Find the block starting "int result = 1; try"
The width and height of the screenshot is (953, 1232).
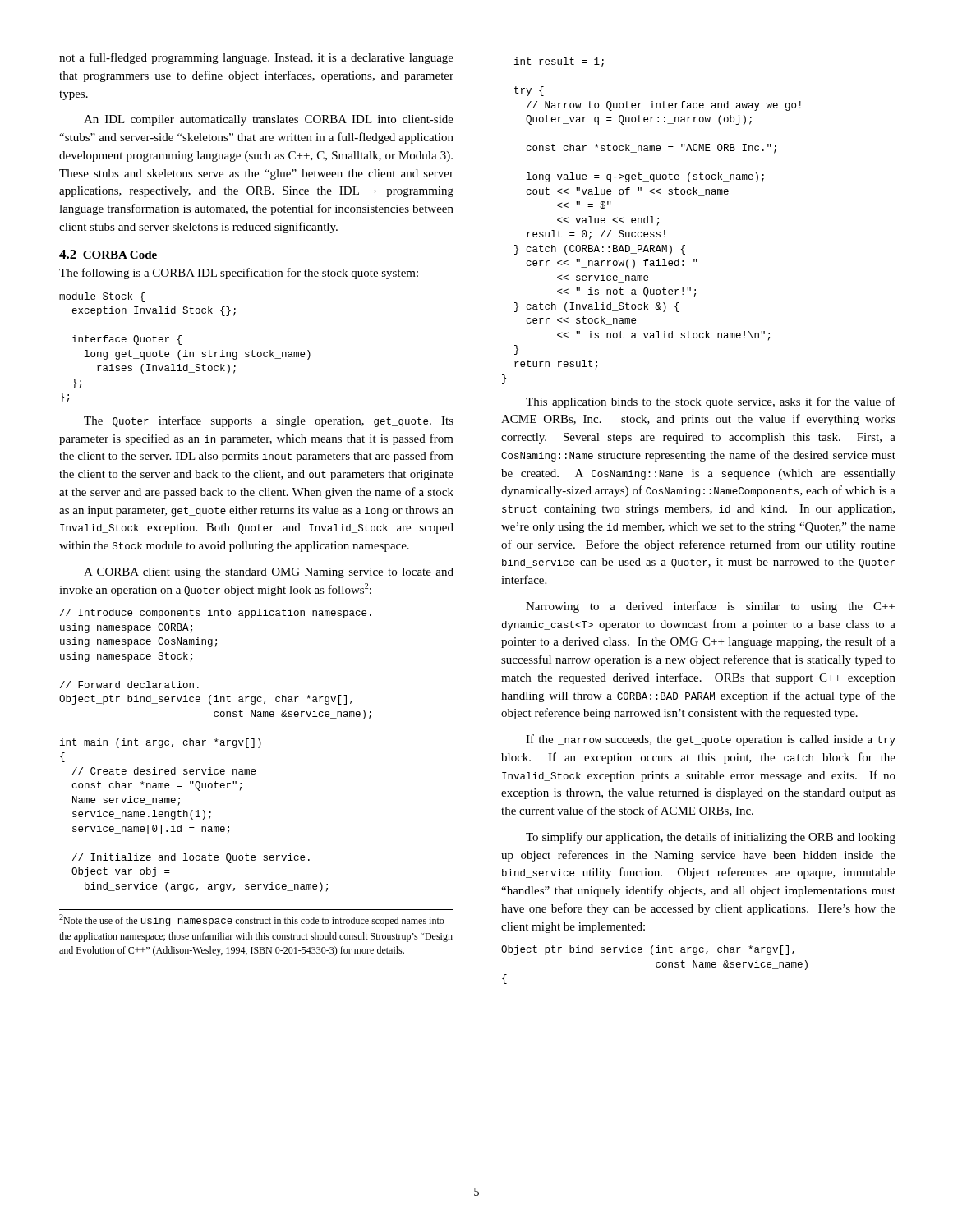[x=559, y=62]
